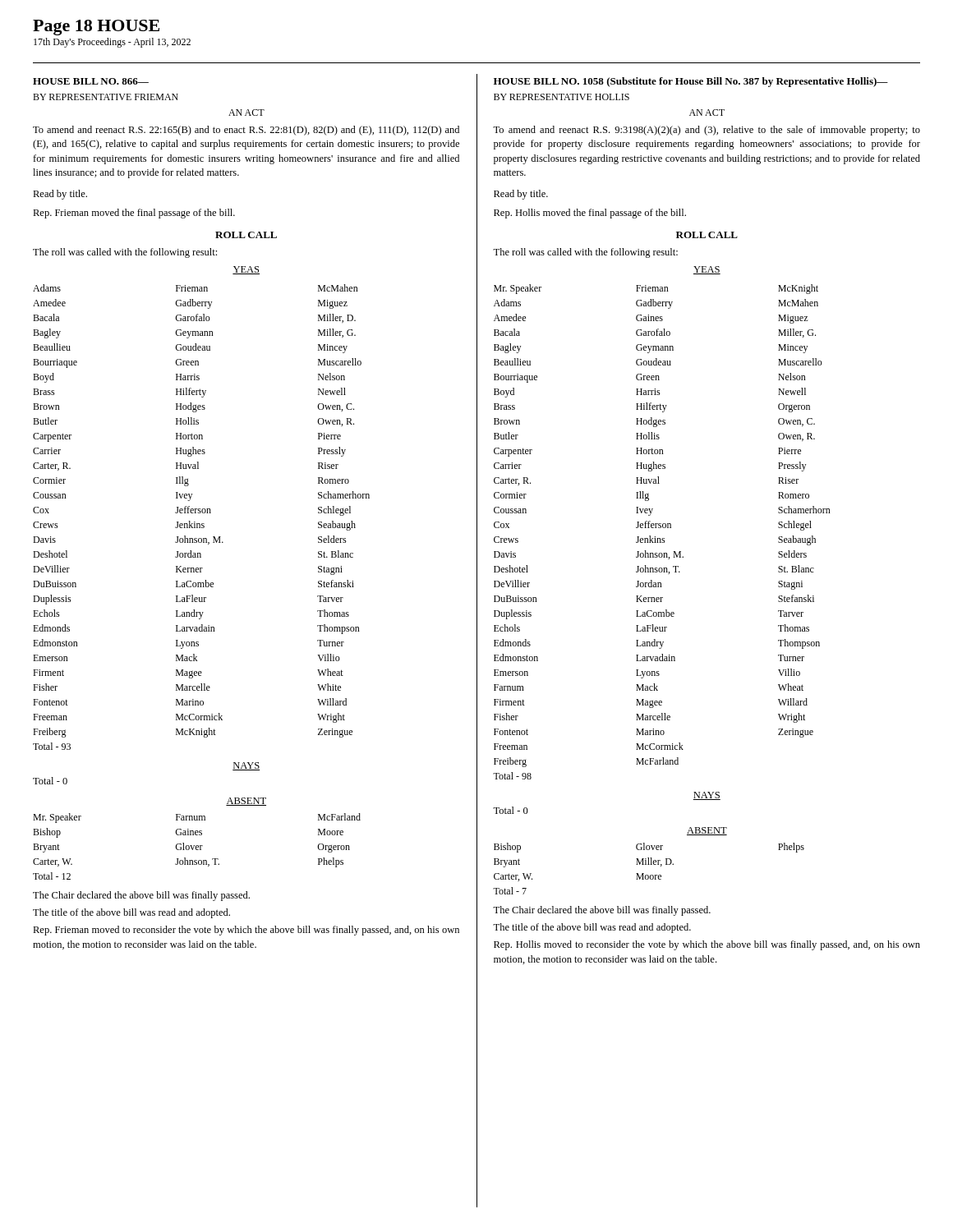The image size is (953, 1232).
Task: Select the text block starting "Adams Amedee Bacala Bagley Beaullieu Bourriaque"
Action: click(x=196, y=288)
